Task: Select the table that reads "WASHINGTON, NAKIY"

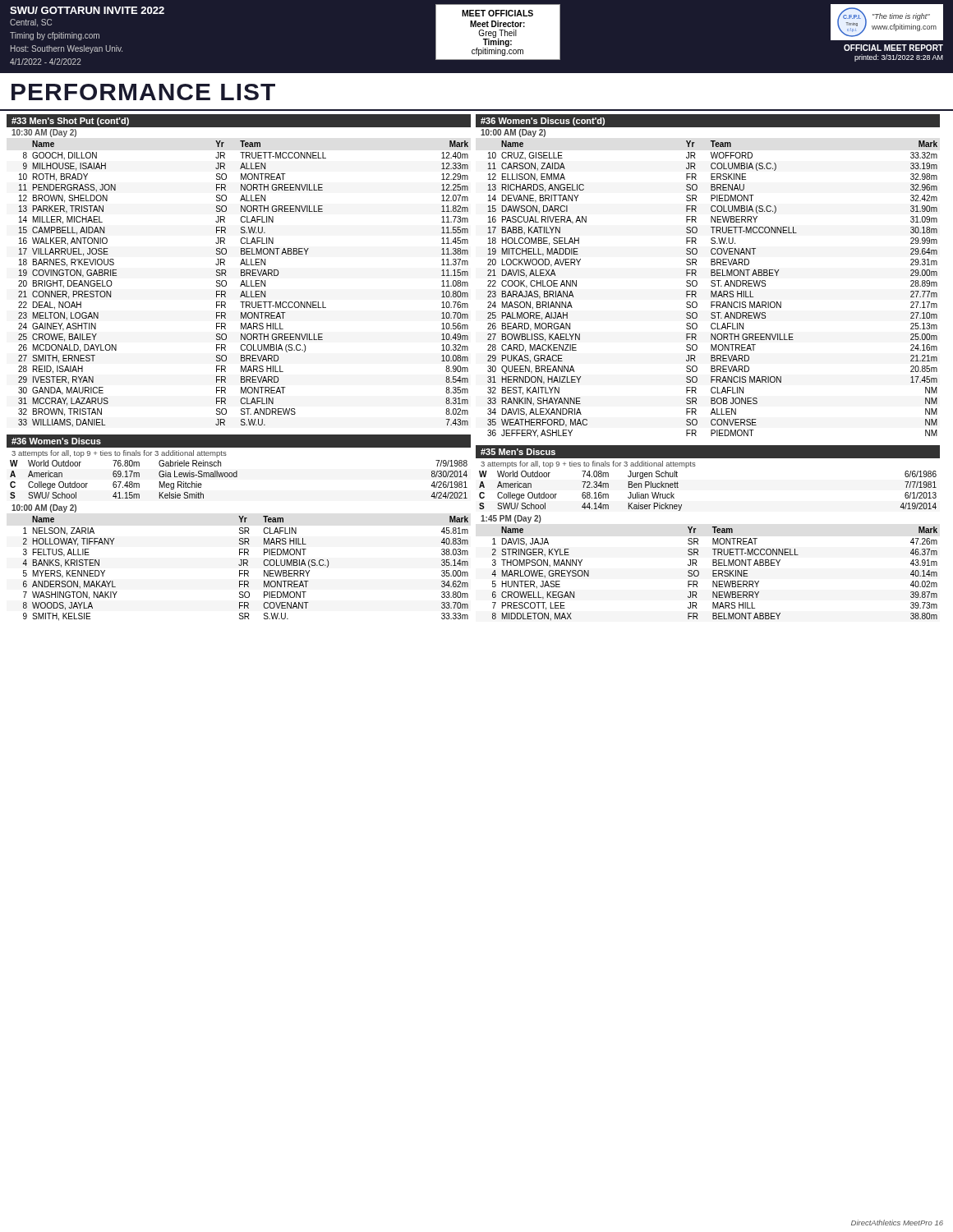Action: (x=239, y=568)
